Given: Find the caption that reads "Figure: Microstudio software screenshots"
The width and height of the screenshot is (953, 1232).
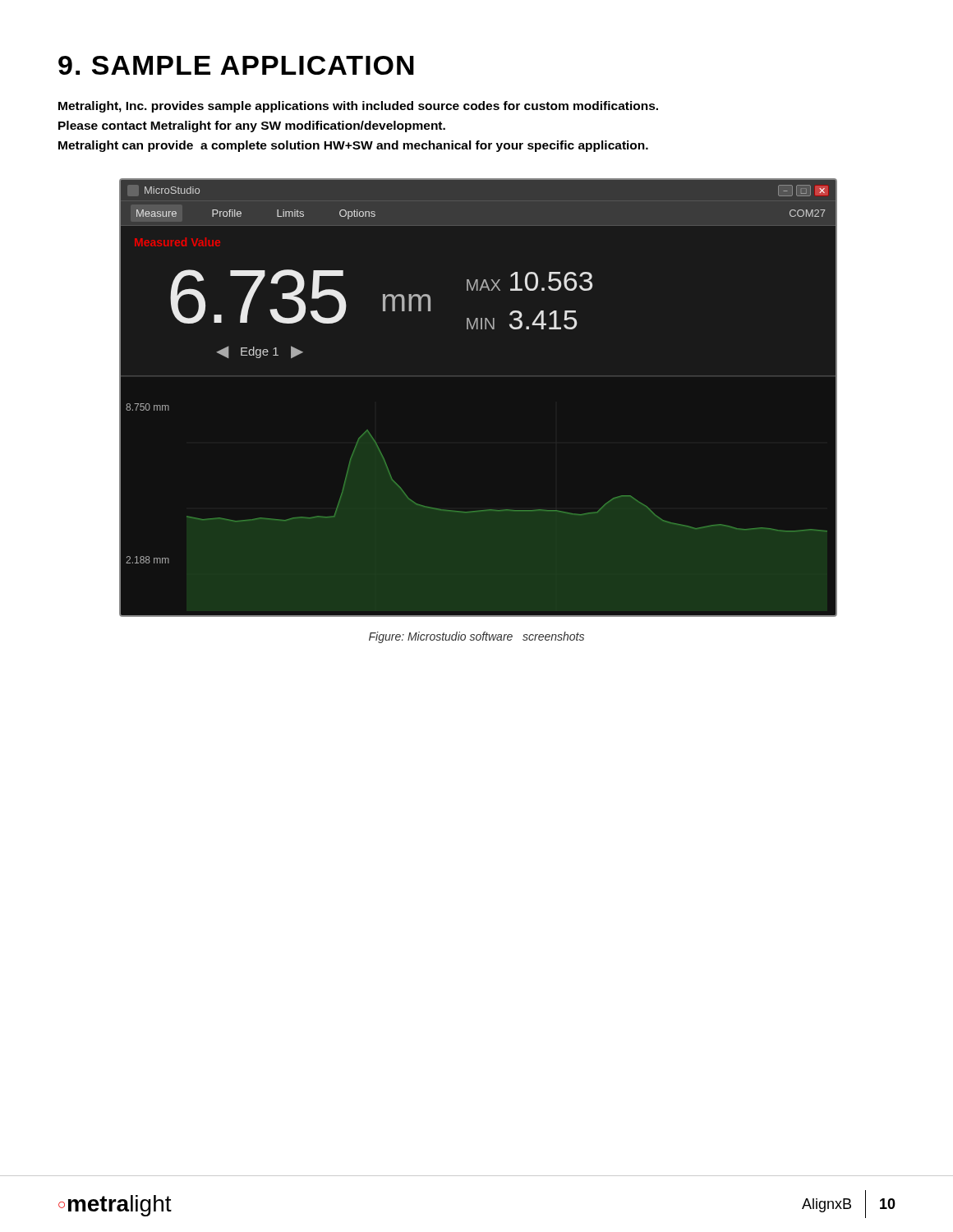Looking at the screenshot, I should (476, 637).
